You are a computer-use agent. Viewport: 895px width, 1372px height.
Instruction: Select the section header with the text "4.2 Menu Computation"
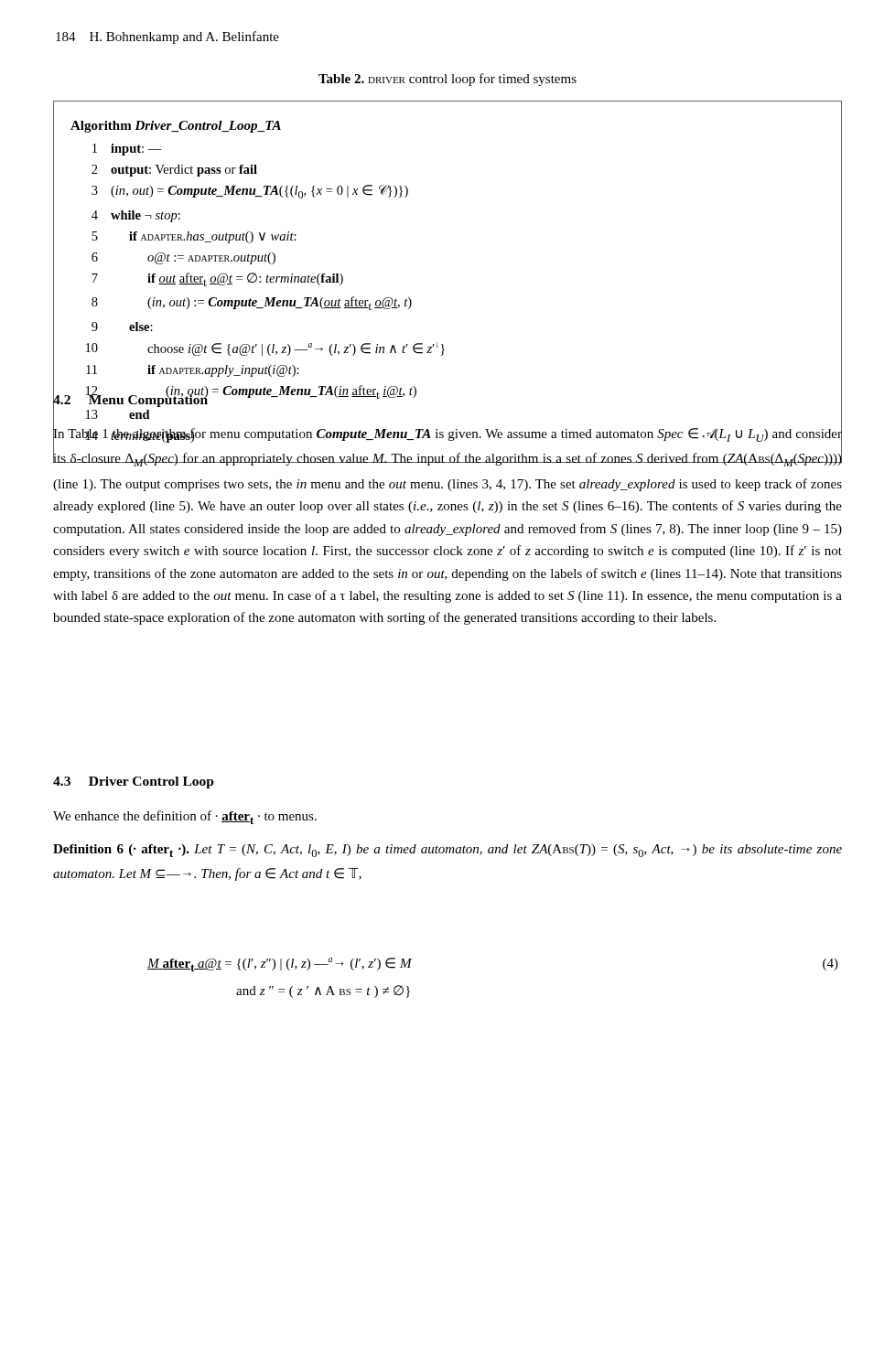coord(130,399)
